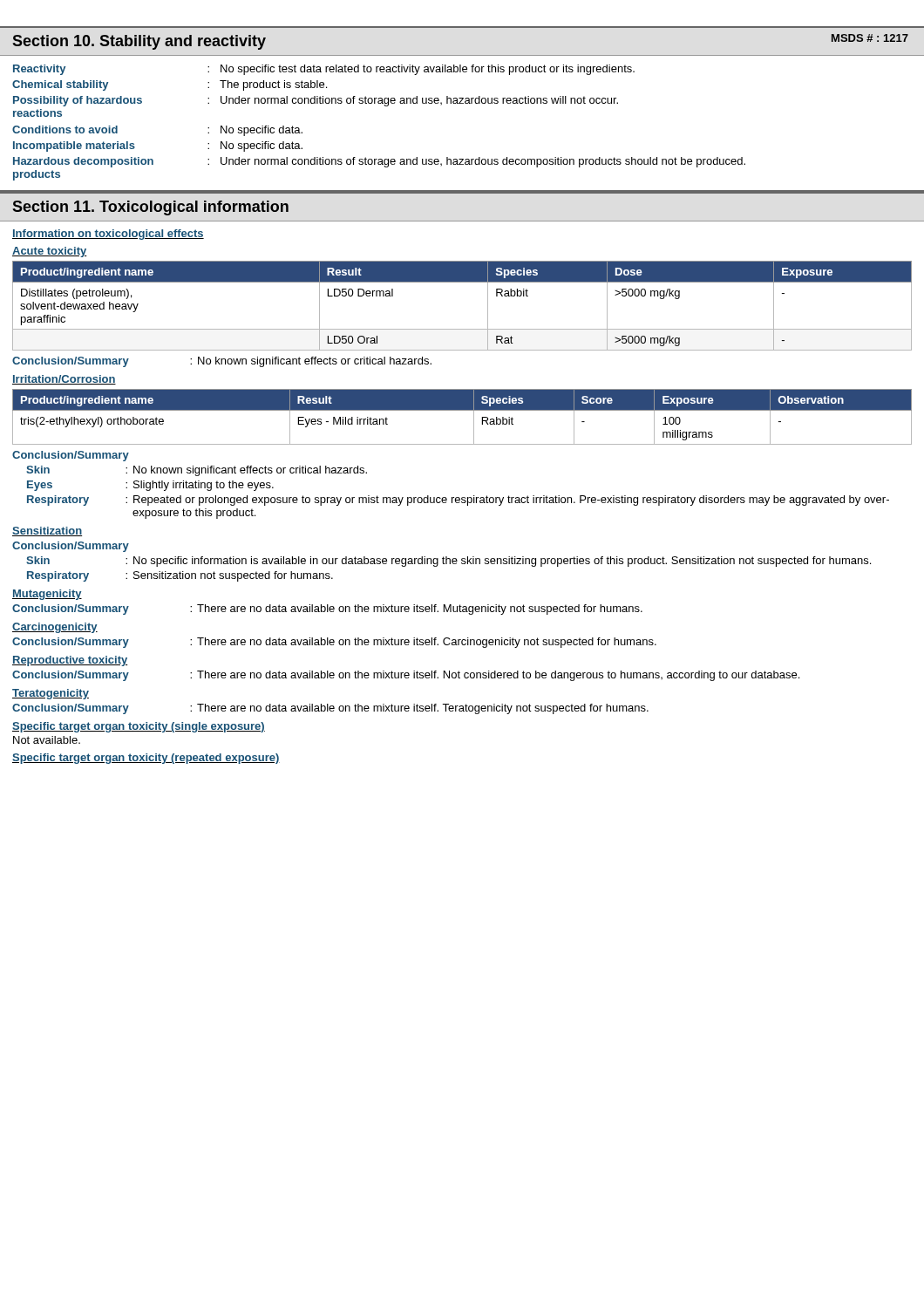Viewport: 924px width, 1308px height.
Task: Locate the text containing "Acute toxicity"
Action: (49, 251)
